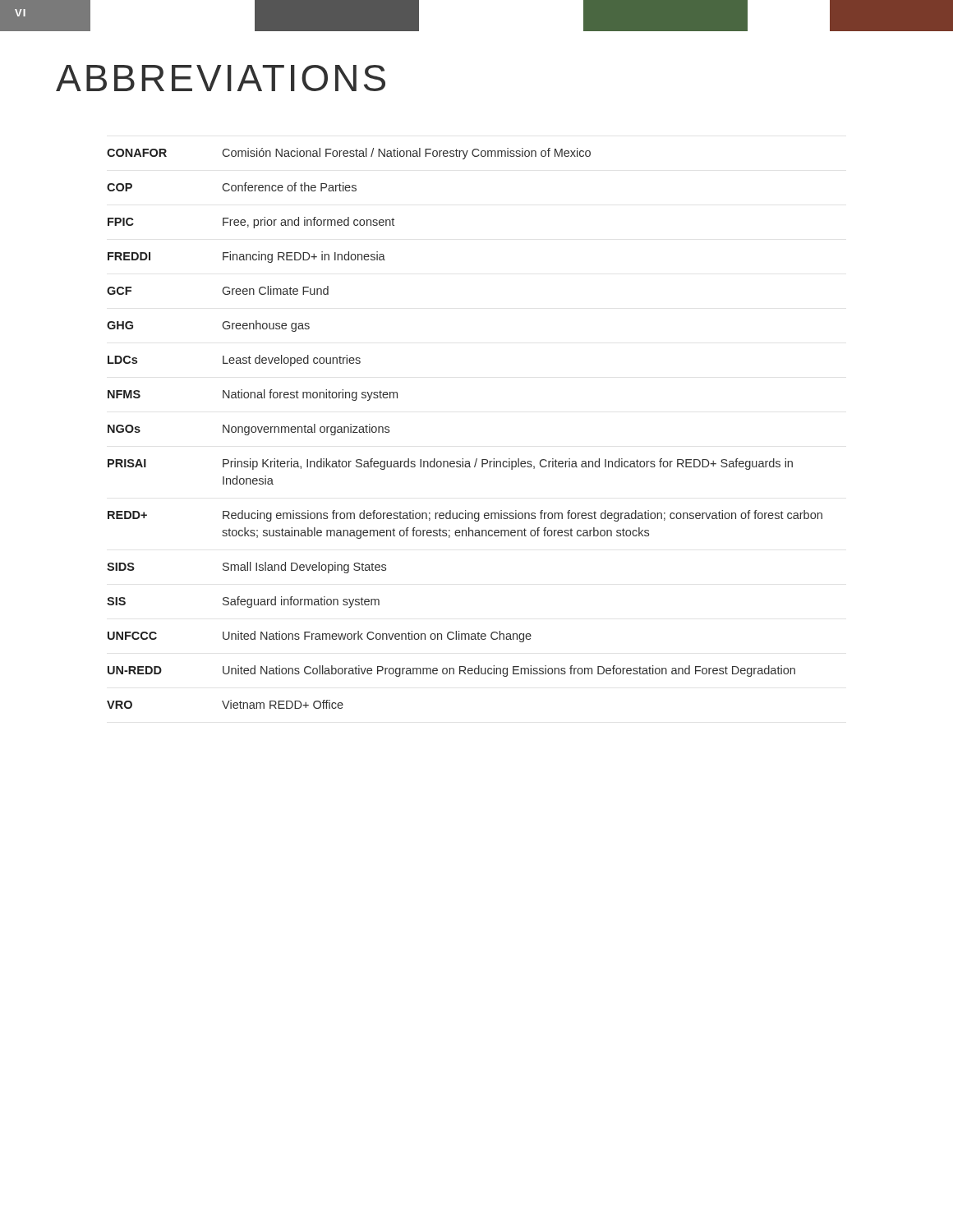Locate the text block starting "VRO Vietnam REDD+ Office"
Image resolution: width=953 pixels, height=1232 pixels.
225,704
